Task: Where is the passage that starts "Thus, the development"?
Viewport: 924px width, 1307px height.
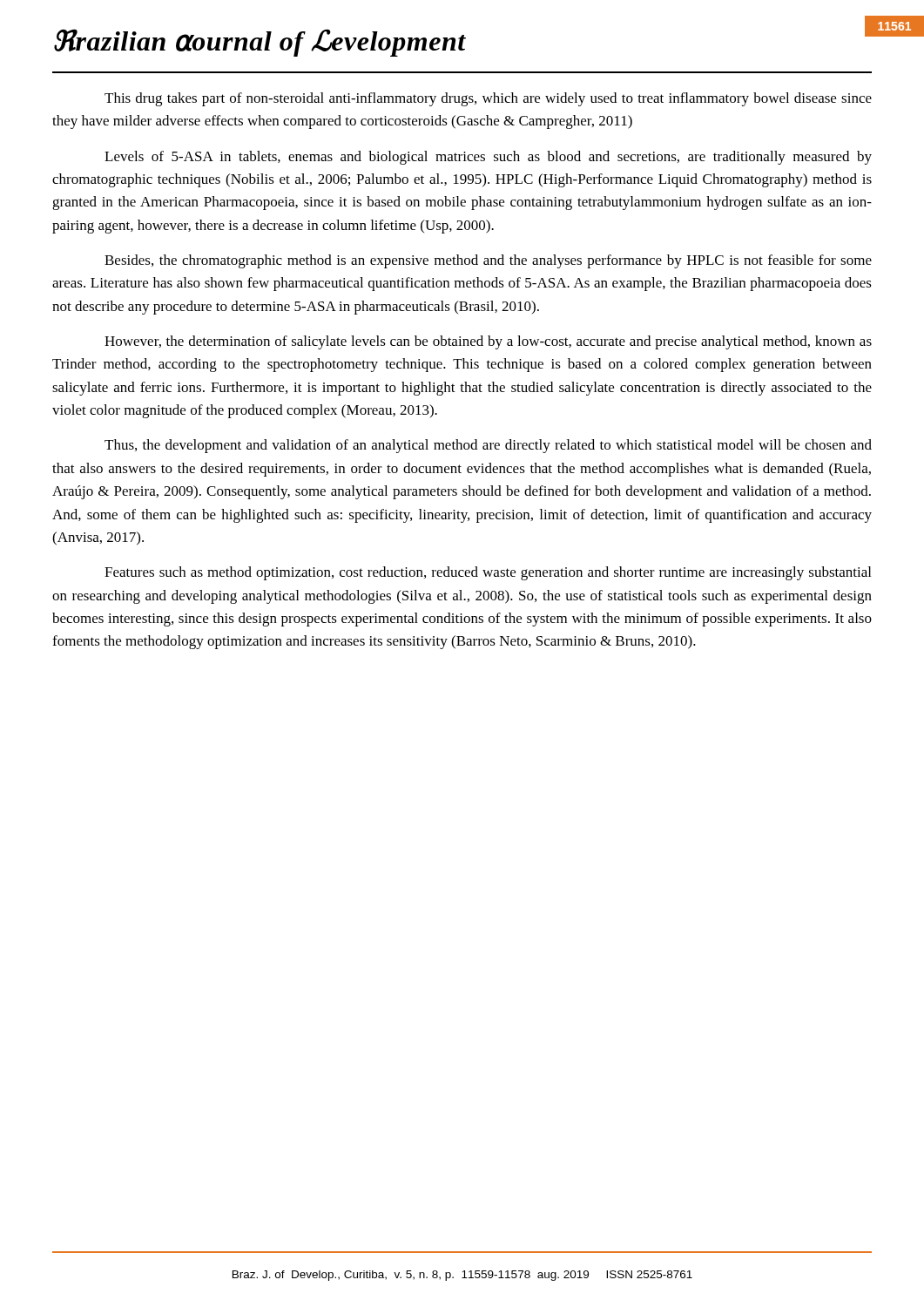Action: [462, 491]
